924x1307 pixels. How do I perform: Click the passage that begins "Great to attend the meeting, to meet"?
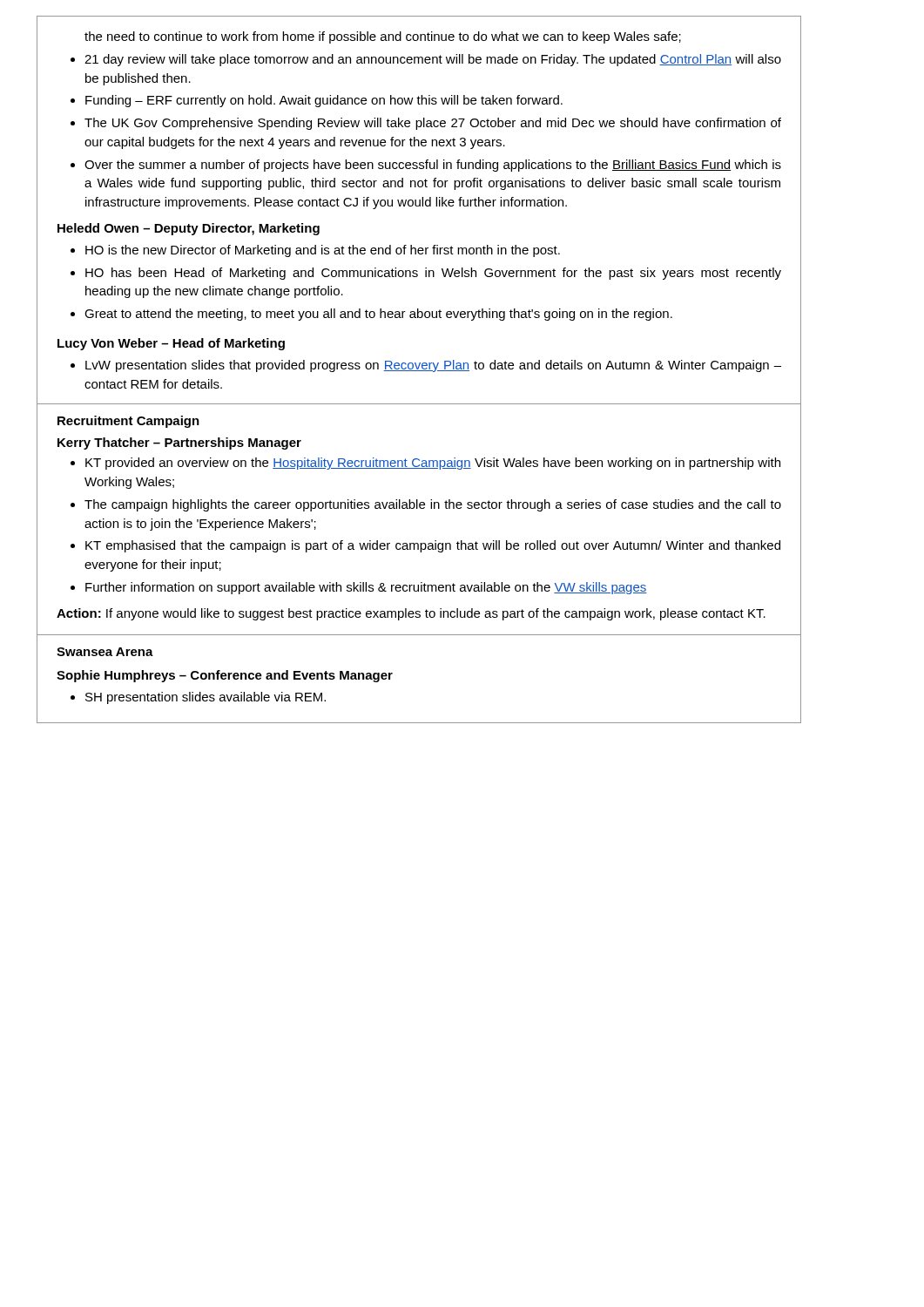(x=379, y=313)
